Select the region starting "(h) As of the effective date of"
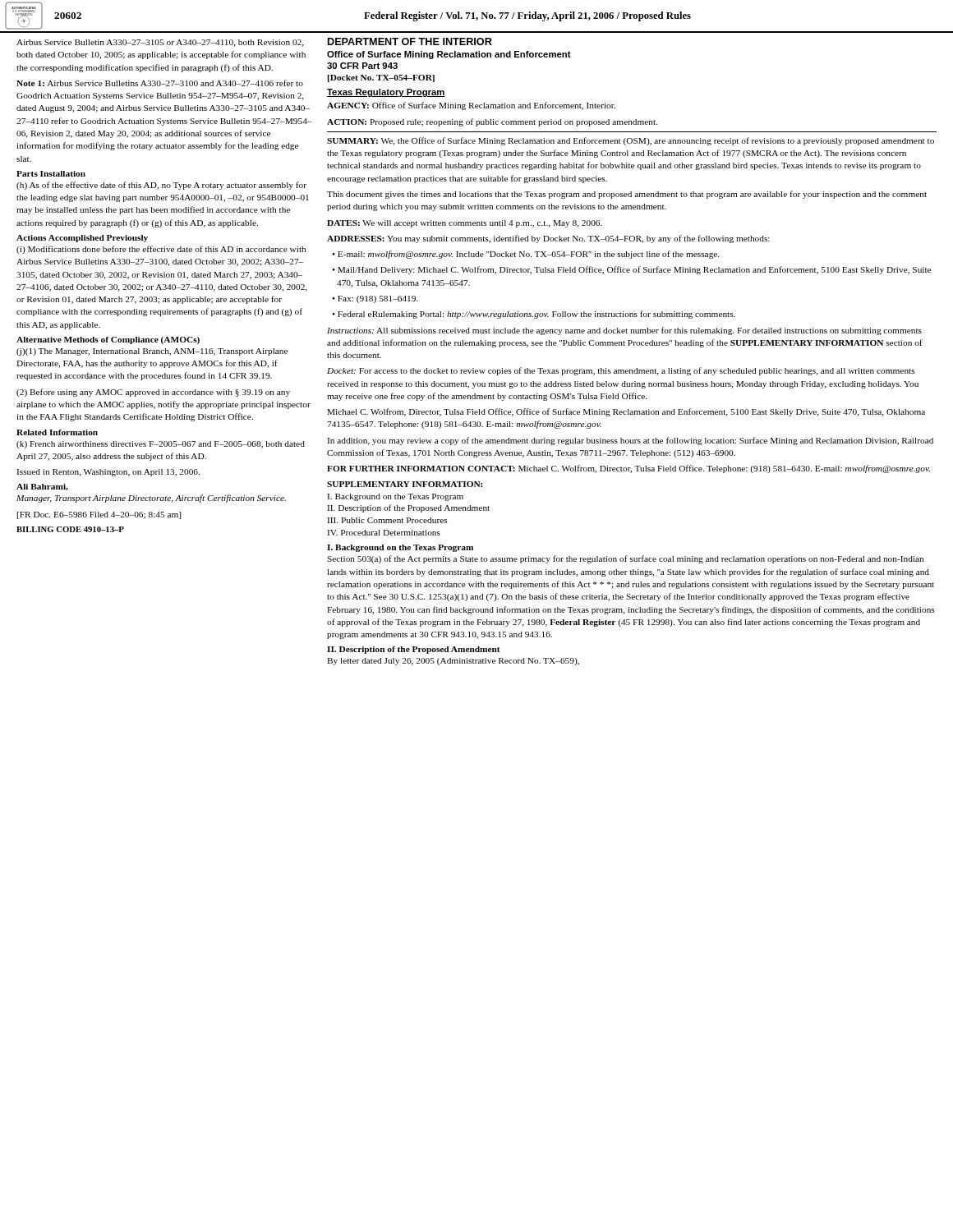 click(164, 204)
